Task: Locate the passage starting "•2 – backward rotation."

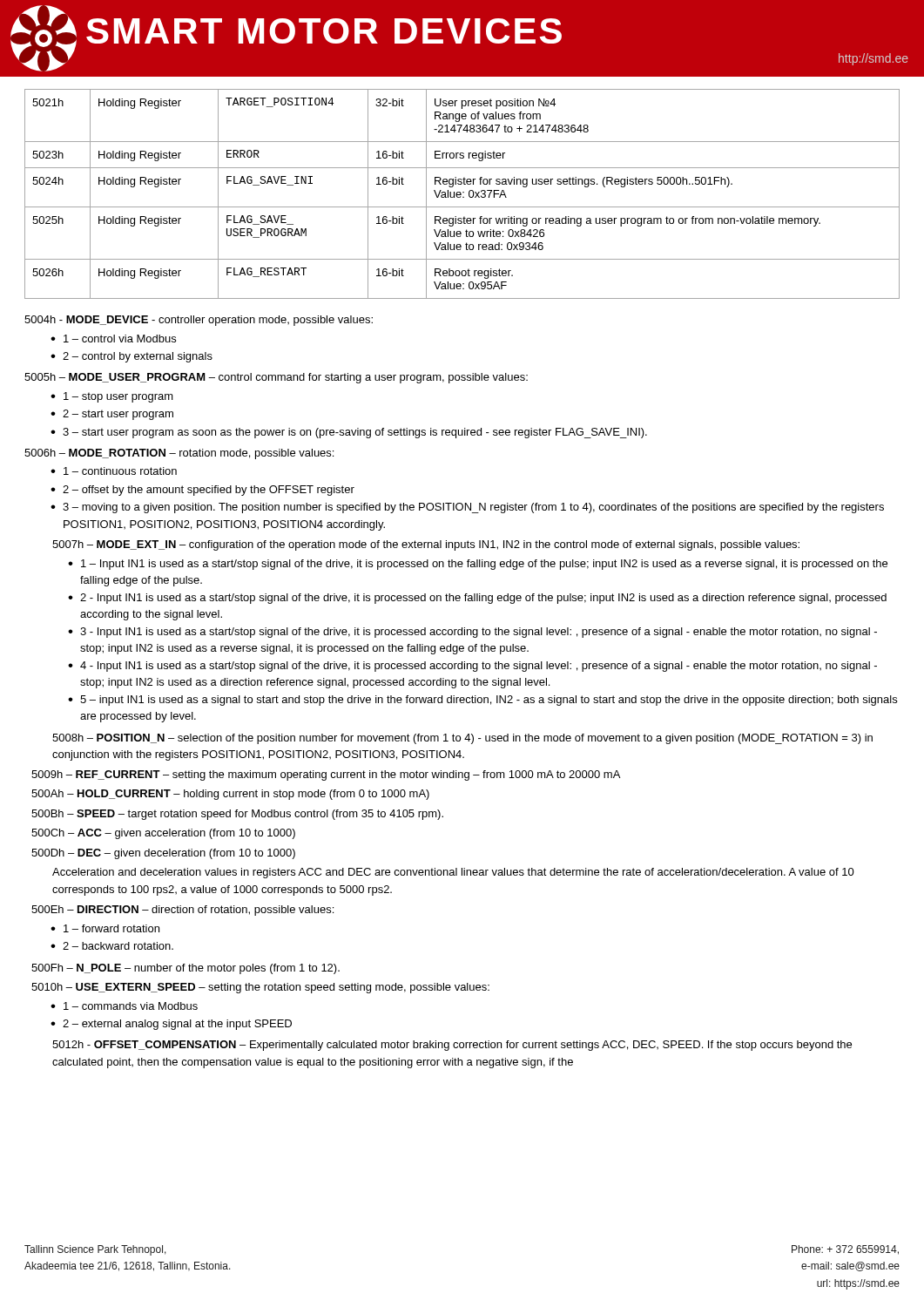Action: point(112,947)
